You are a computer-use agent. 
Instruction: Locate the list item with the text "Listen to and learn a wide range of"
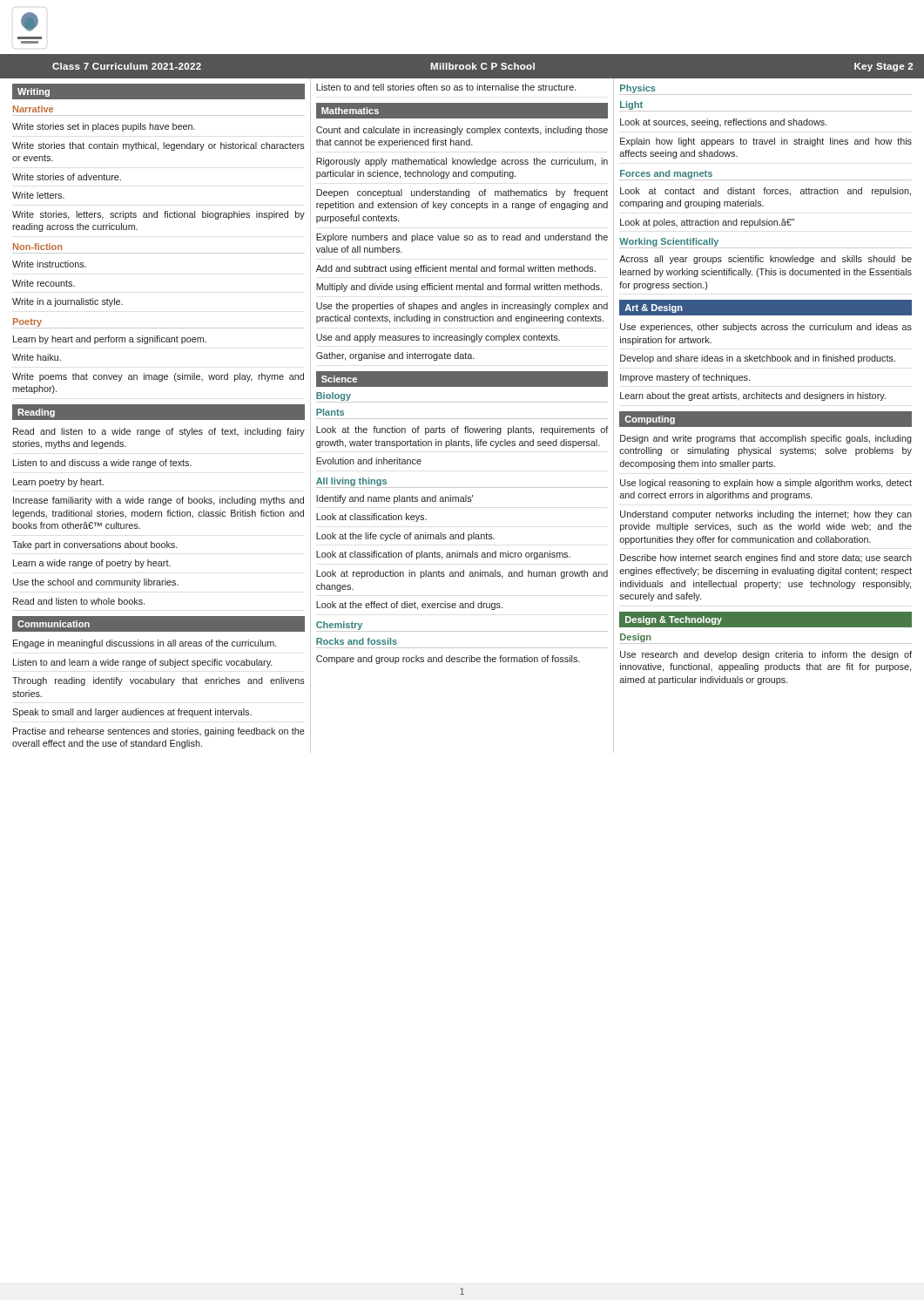[x=143, y=662]
